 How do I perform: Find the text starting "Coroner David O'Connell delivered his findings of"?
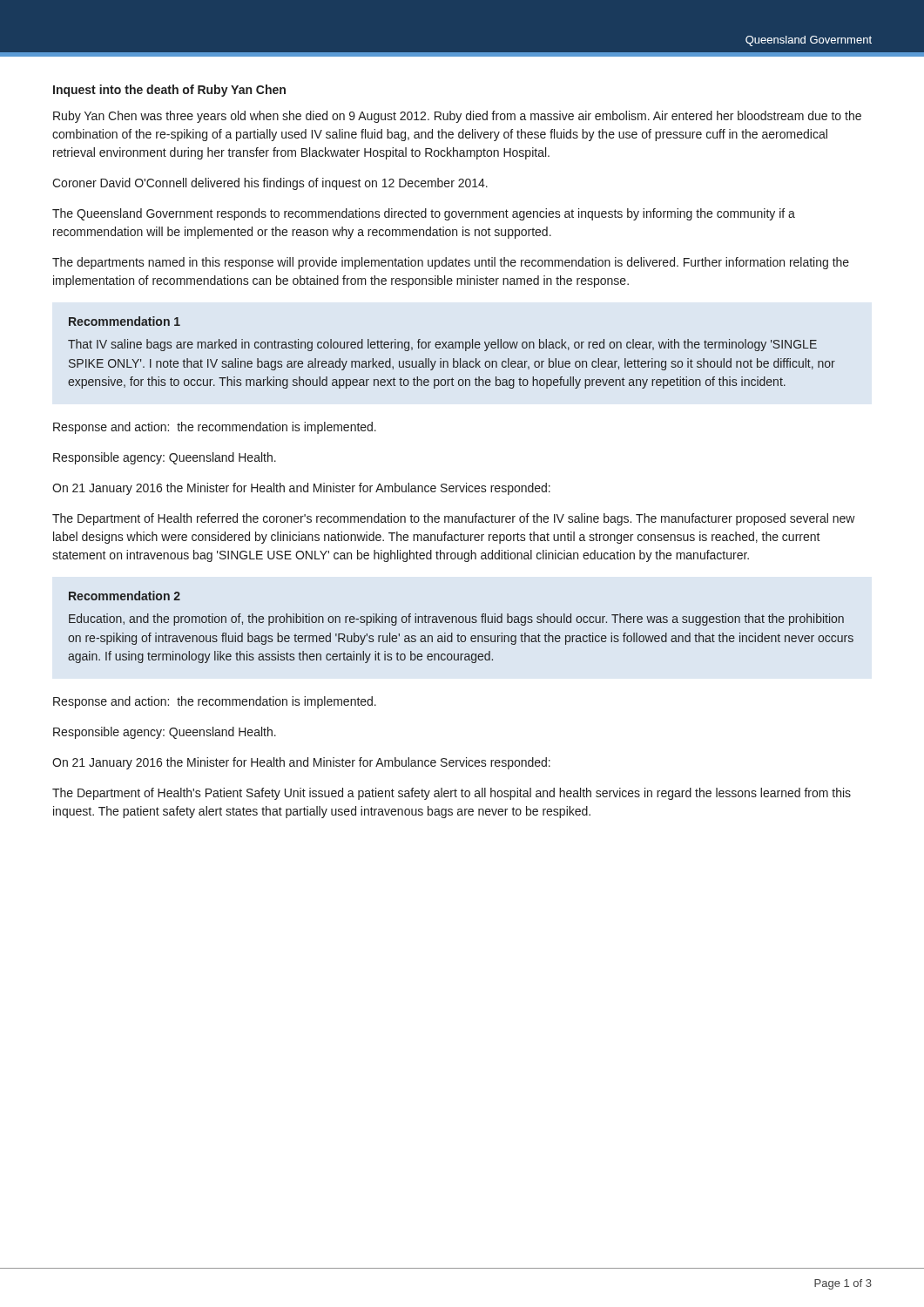point(270,183)
